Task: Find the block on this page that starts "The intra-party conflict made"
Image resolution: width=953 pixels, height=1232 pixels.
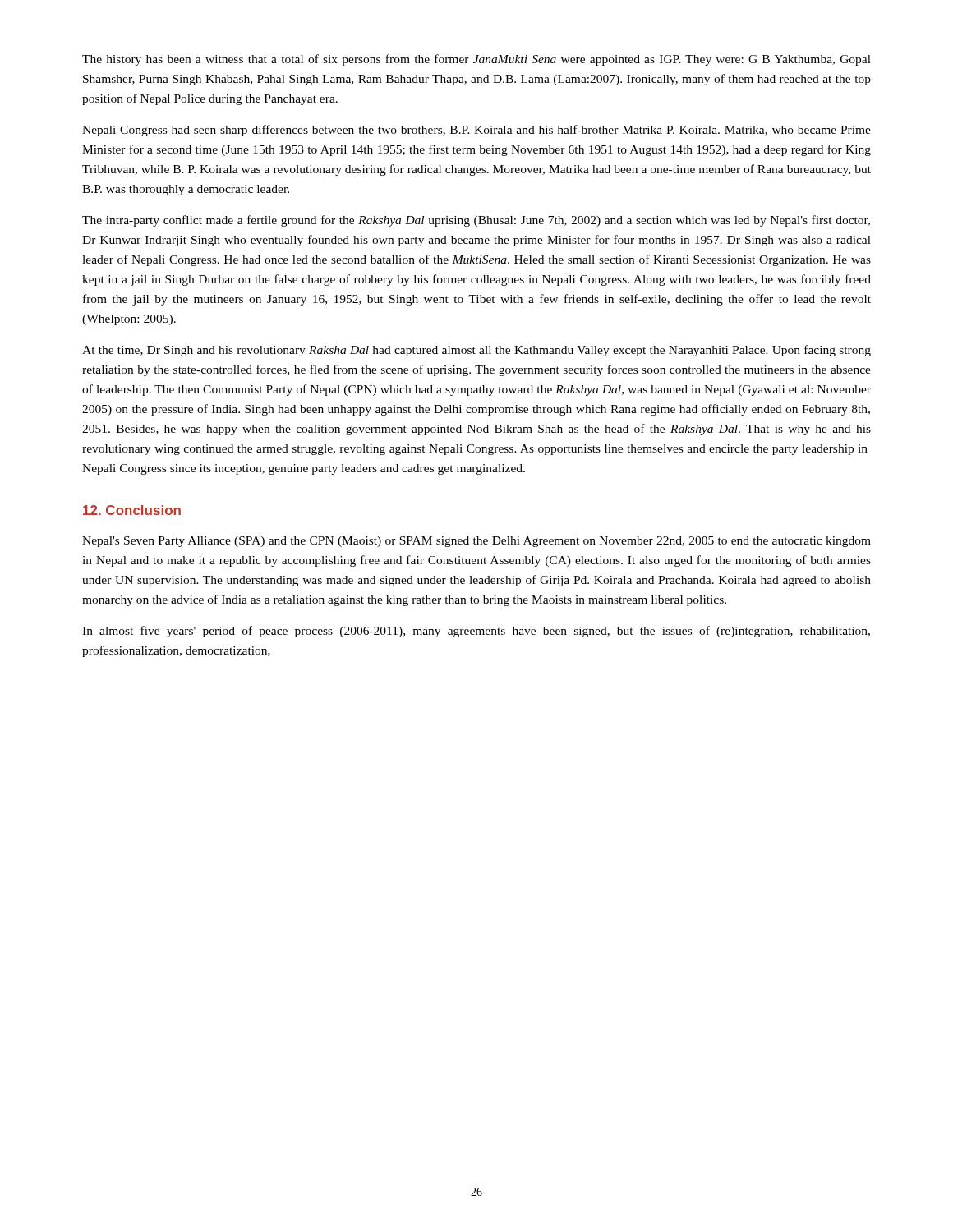Action: (x=476, y=270)
